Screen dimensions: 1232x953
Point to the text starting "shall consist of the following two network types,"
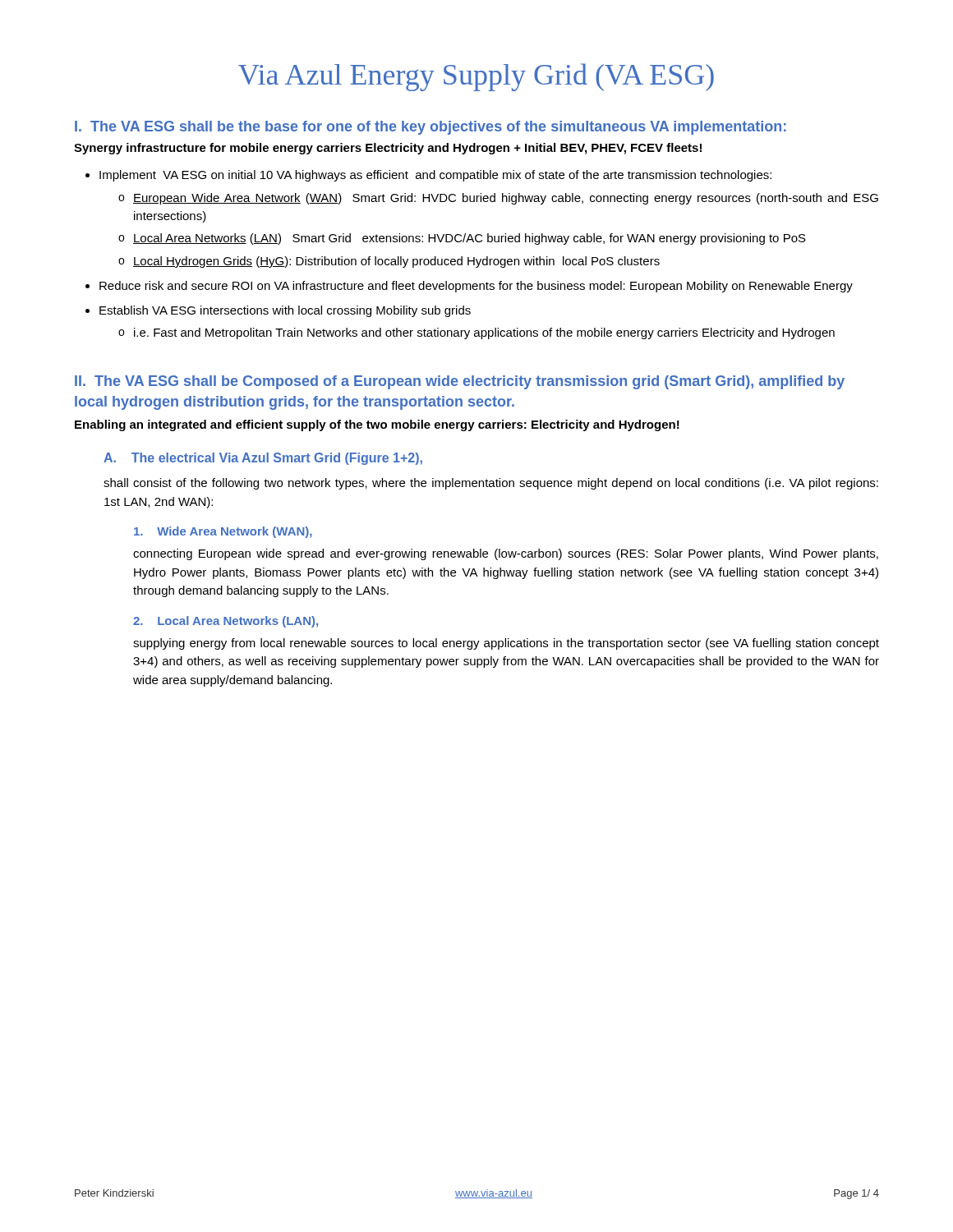pyautogui.click(x=491, y=492)
